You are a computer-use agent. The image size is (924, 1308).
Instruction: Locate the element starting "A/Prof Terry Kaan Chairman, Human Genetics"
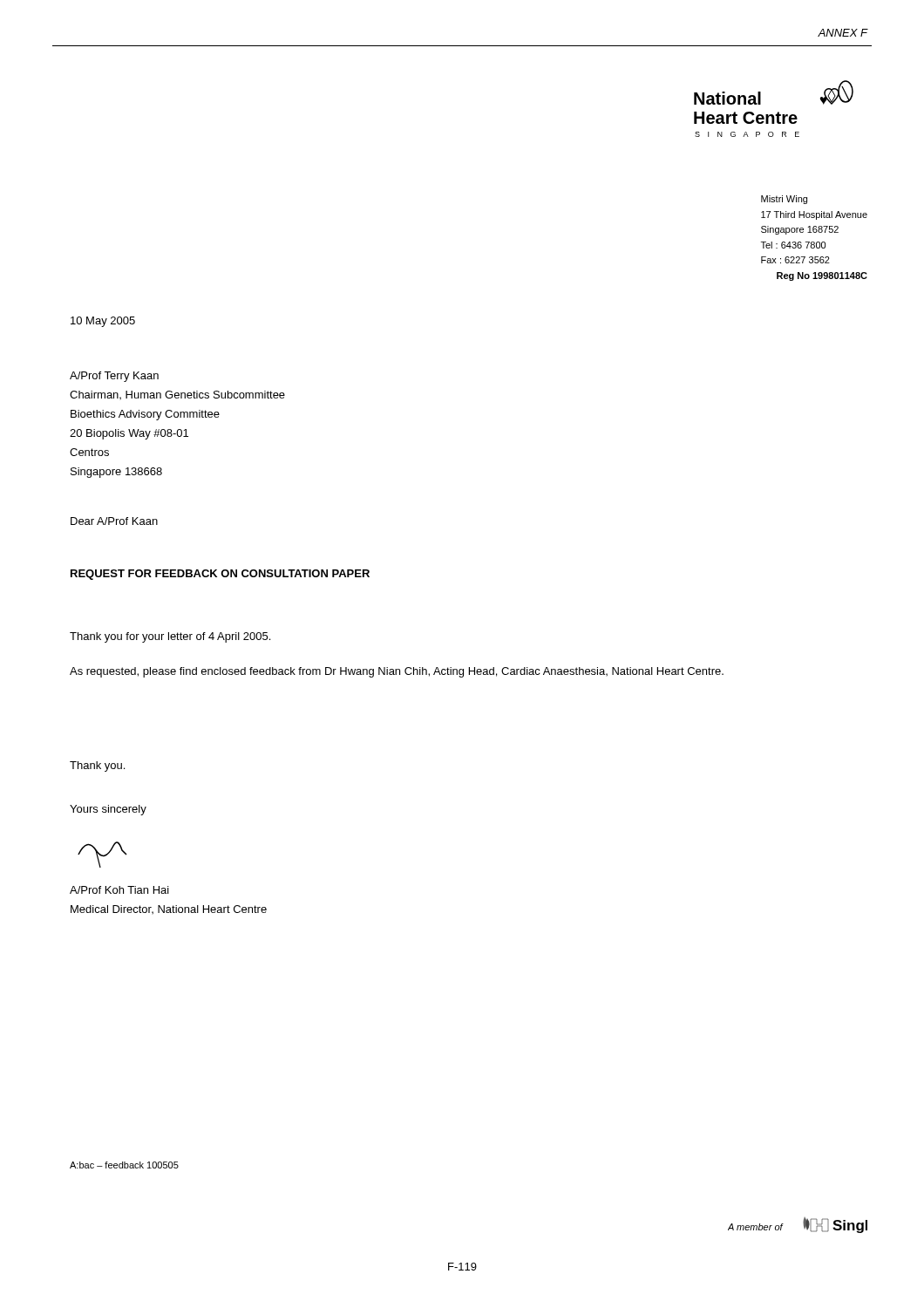(177, 424)
